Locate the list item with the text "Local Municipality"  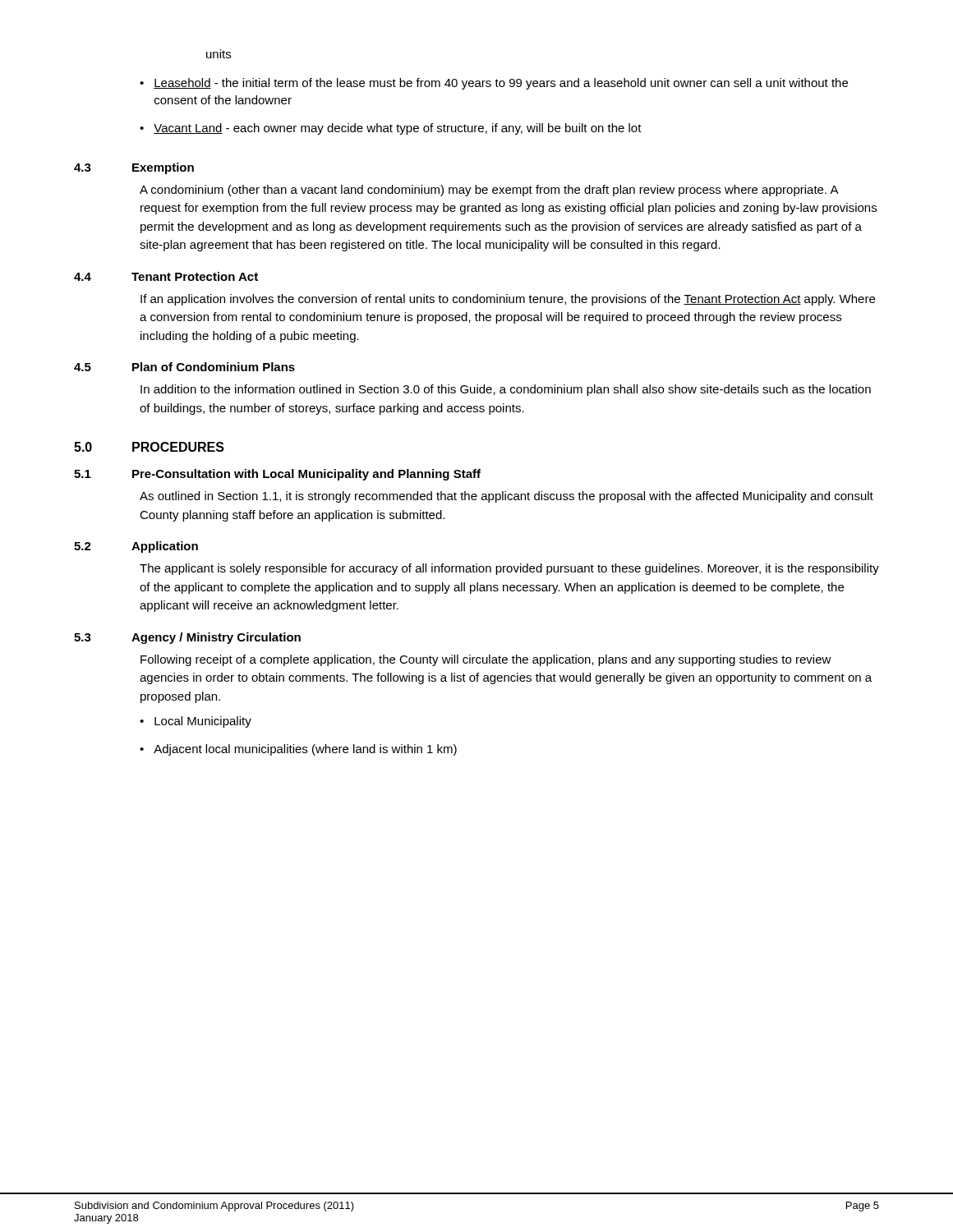coord(202,721)
